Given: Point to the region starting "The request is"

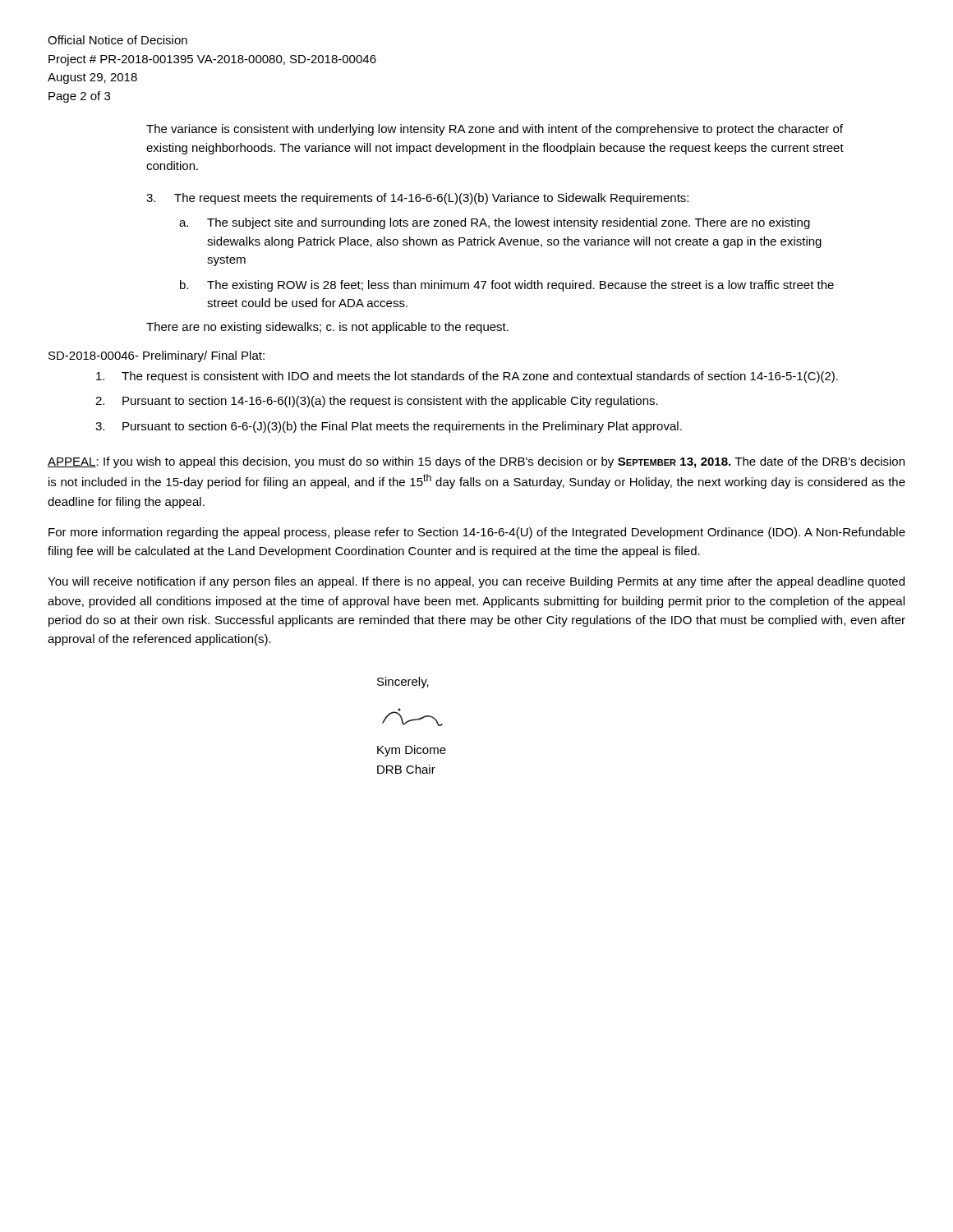Looking at the screenshot, I should [x=476, y=376].
